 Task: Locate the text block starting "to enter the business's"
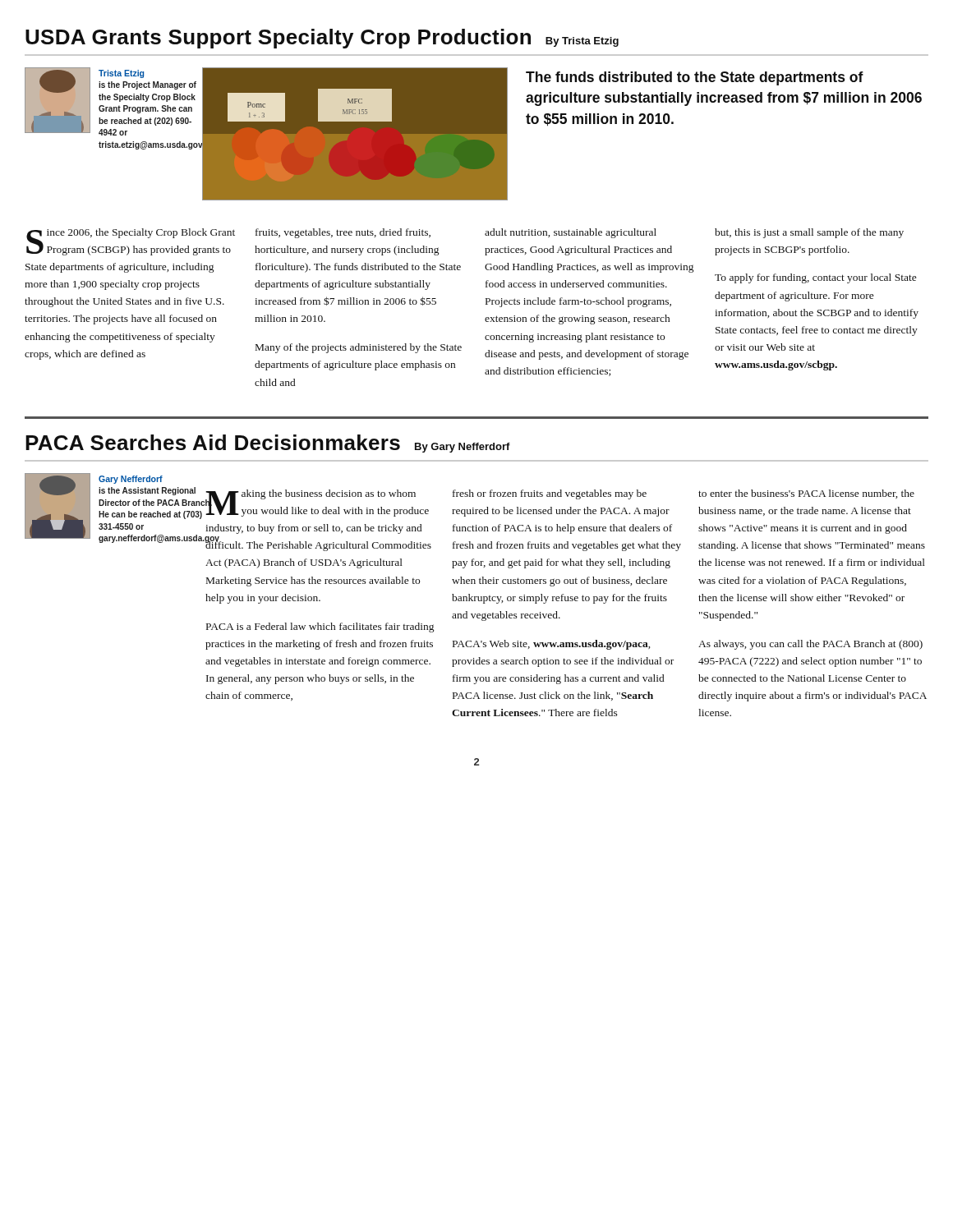point(813,603)
